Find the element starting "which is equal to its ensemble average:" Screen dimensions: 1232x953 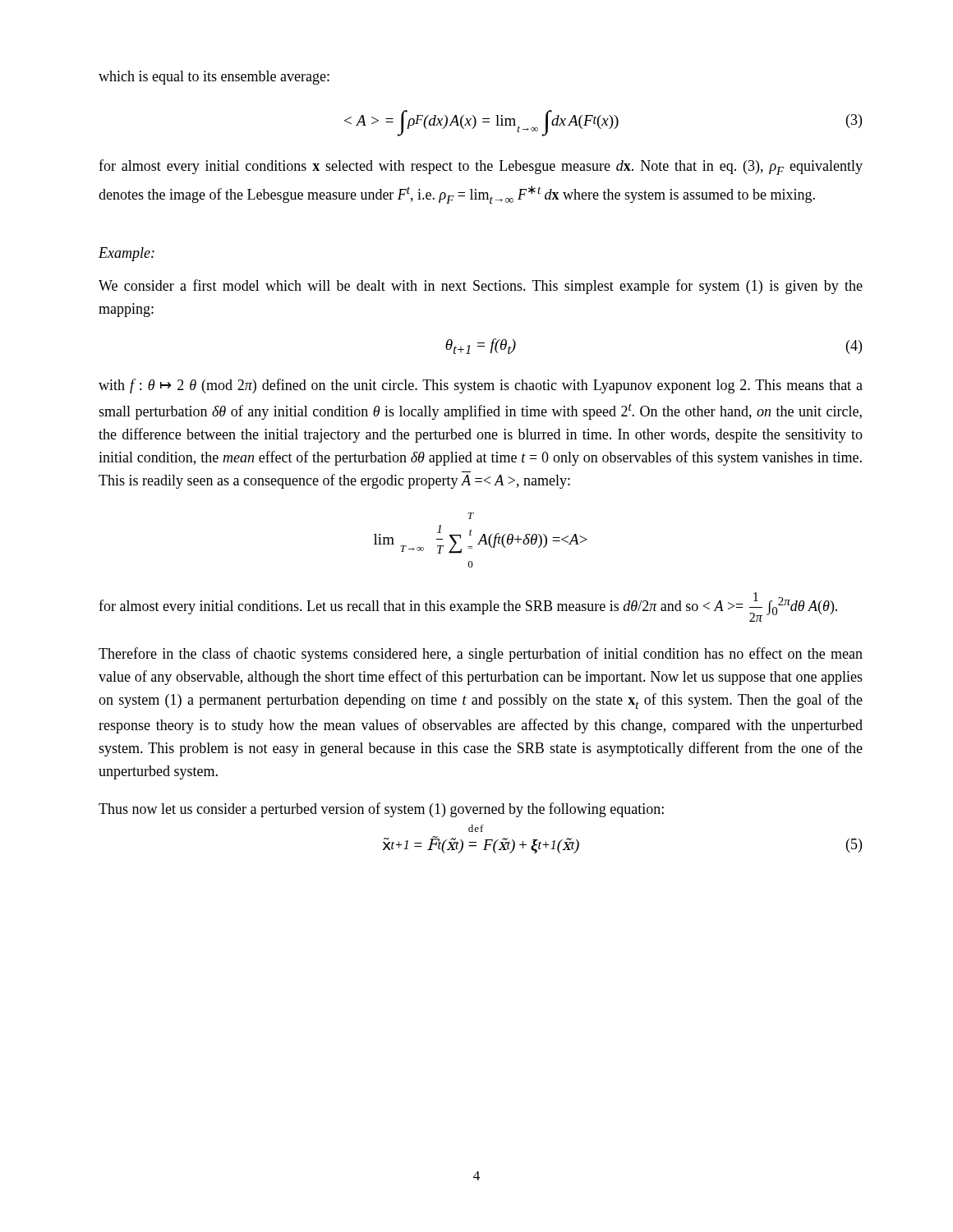pyautogui.click(x=214, y=76)
